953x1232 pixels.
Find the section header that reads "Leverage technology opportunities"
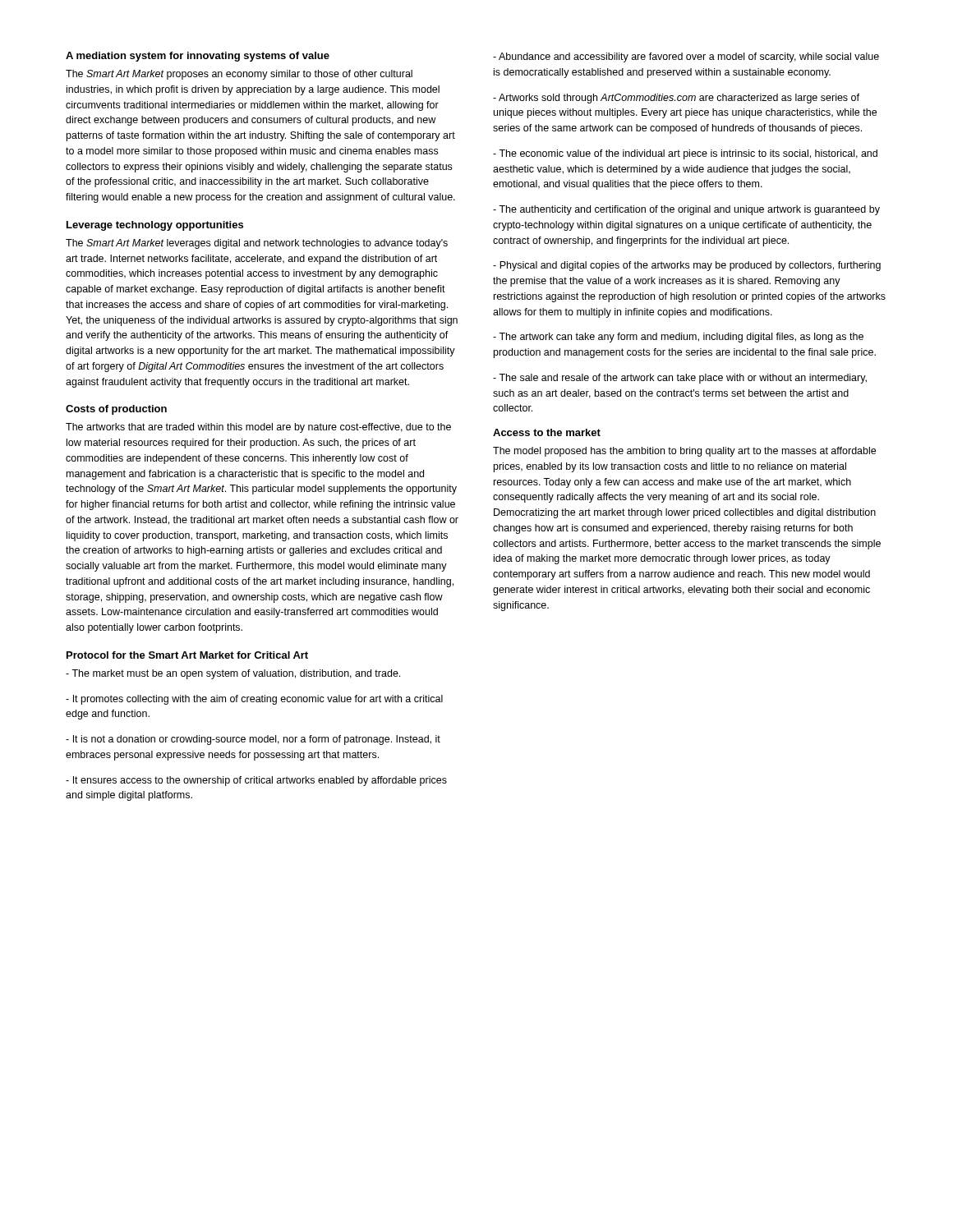155,224
